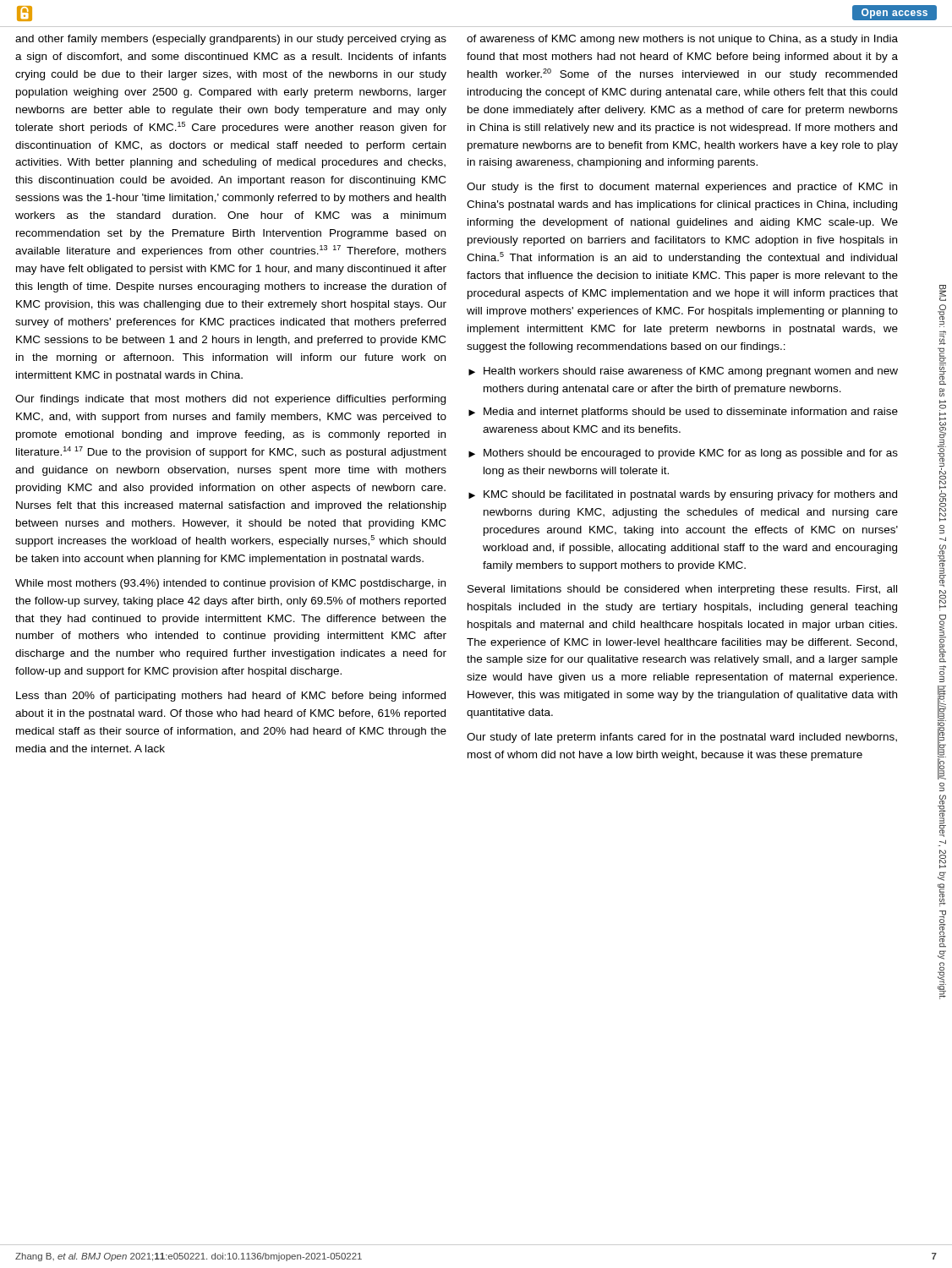Navigate to the text starting "Our findings indicate that most mothers did not"
The height and width of the screenshot is (1268, 952).
[231, 479]
